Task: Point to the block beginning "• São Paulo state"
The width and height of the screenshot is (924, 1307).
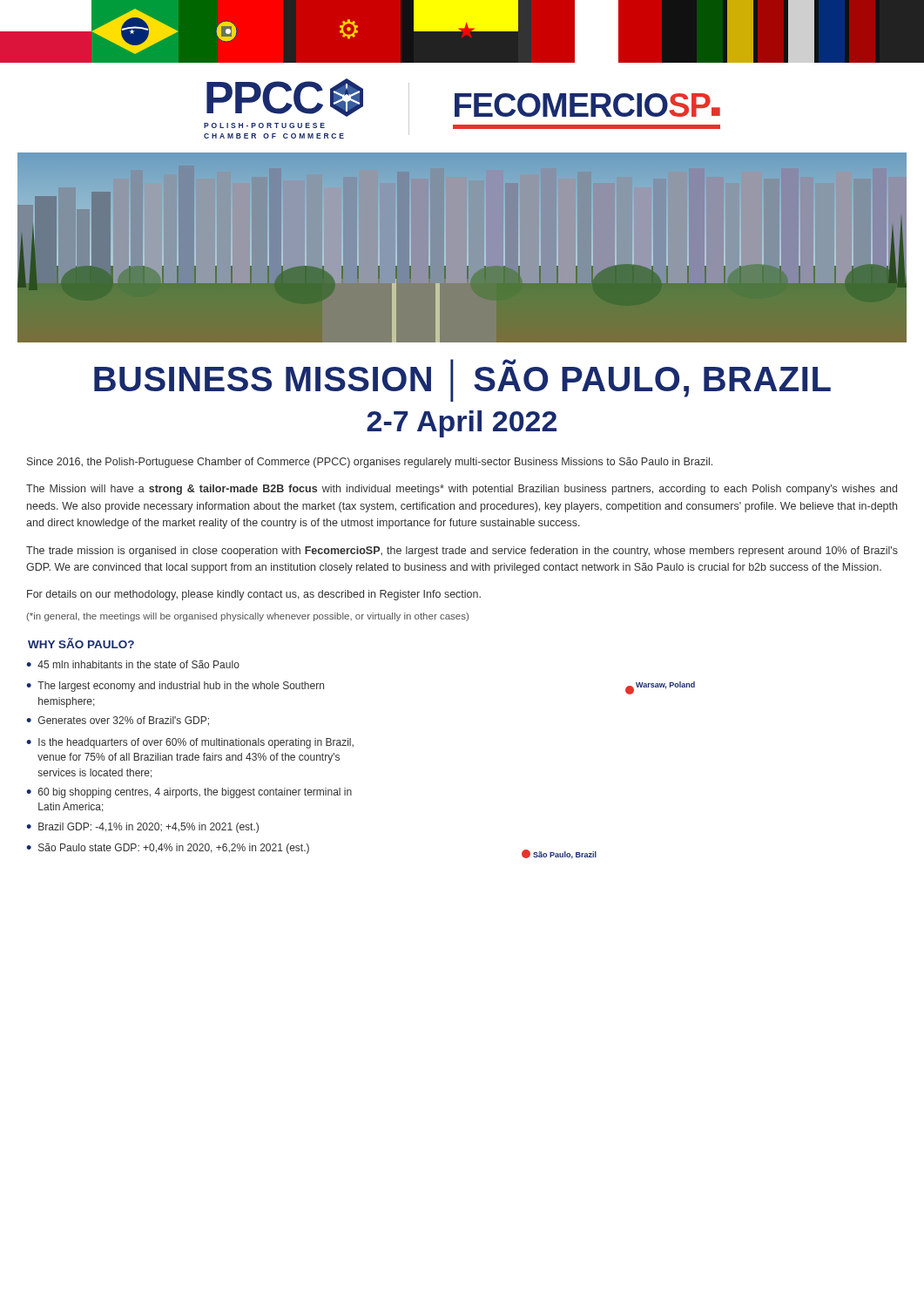Action: tap(168, 850)
